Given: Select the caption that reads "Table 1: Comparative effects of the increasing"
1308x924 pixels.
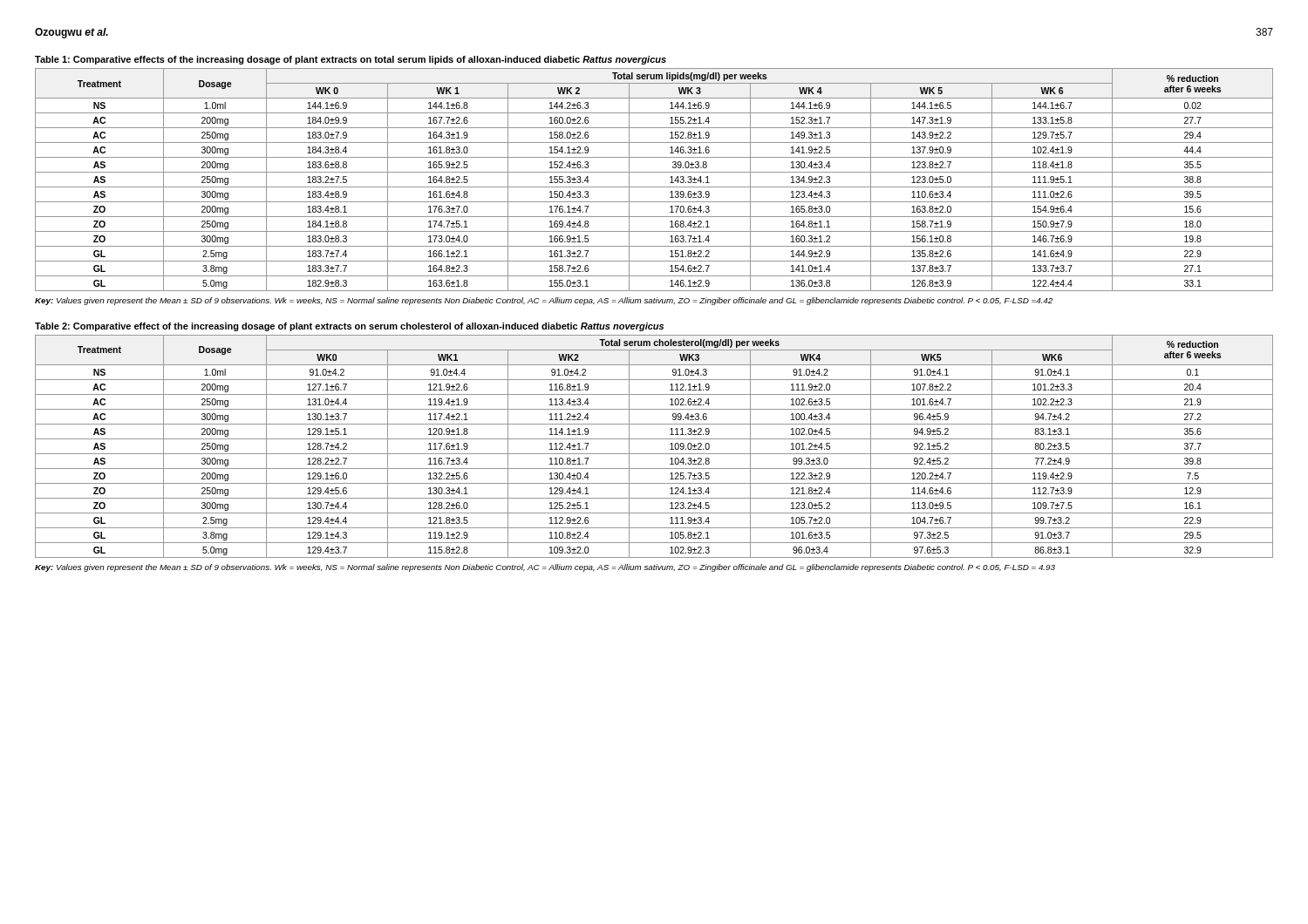Looking at the screenshot, I should pyautogui.click(x=351, y=59).
